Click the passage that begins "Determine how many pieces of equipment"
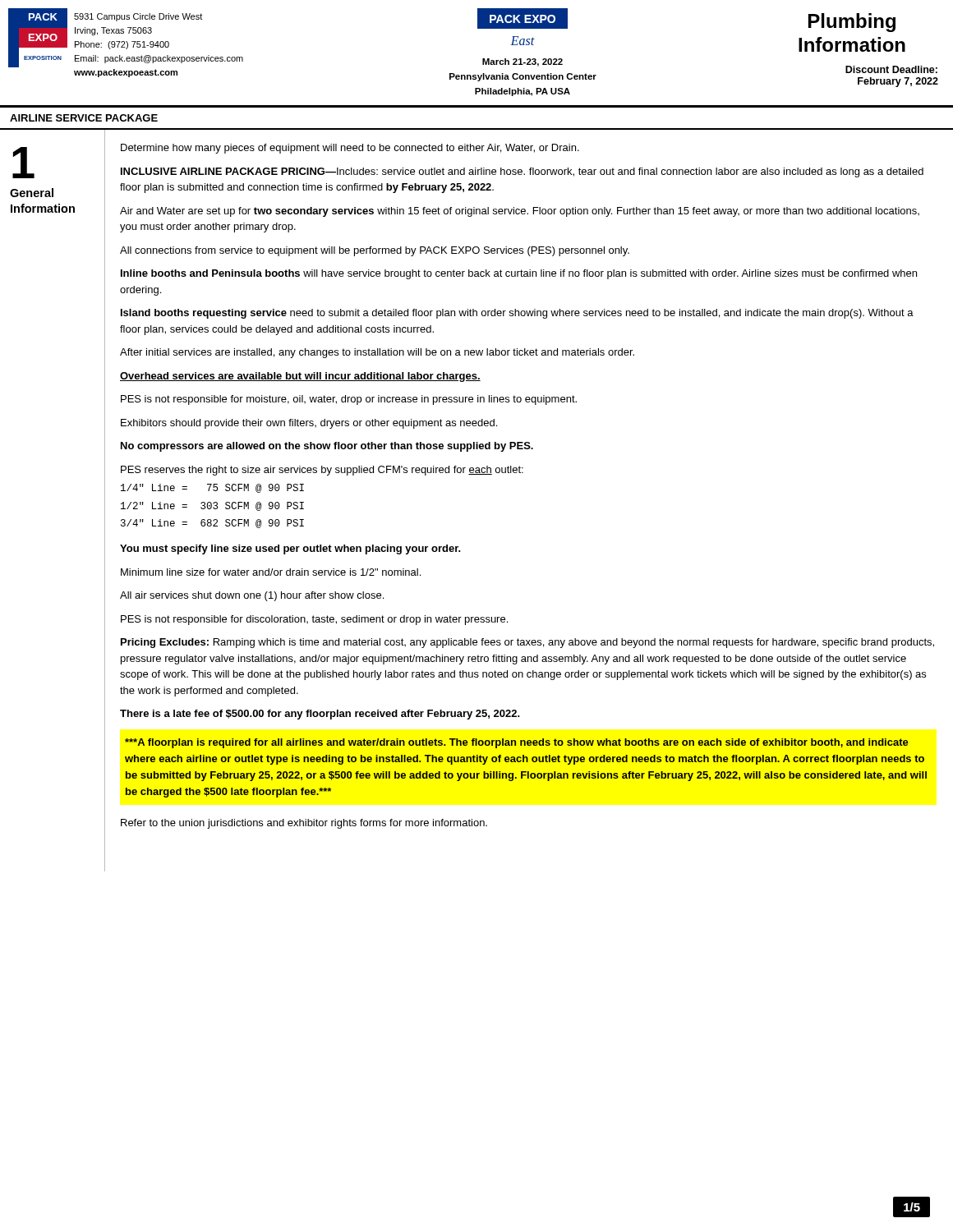Screen dimensions: 1232x953 tap(350, 148)
